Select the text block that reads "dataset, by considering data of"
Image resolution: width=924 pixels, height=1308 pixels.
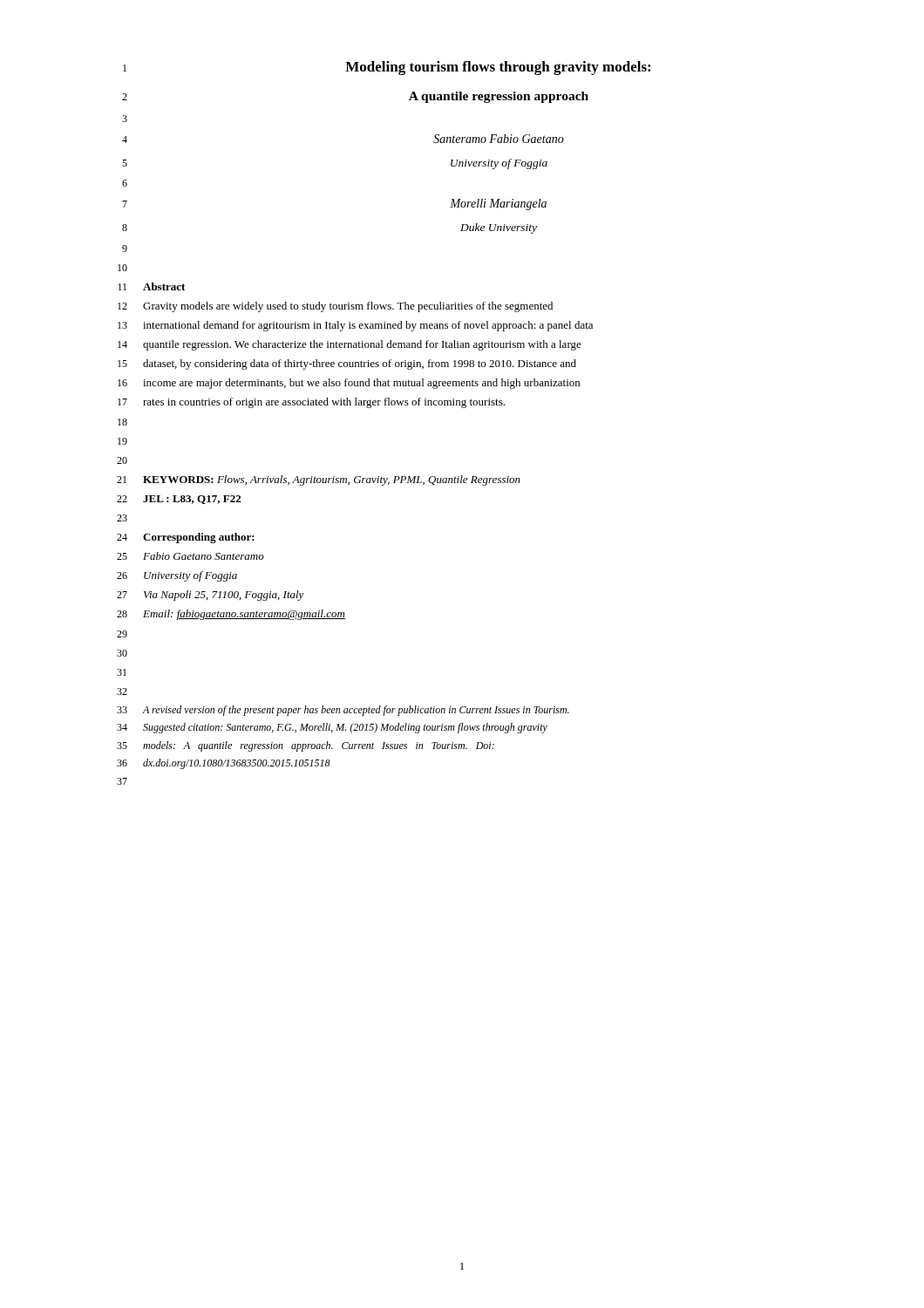click(499, 364)
